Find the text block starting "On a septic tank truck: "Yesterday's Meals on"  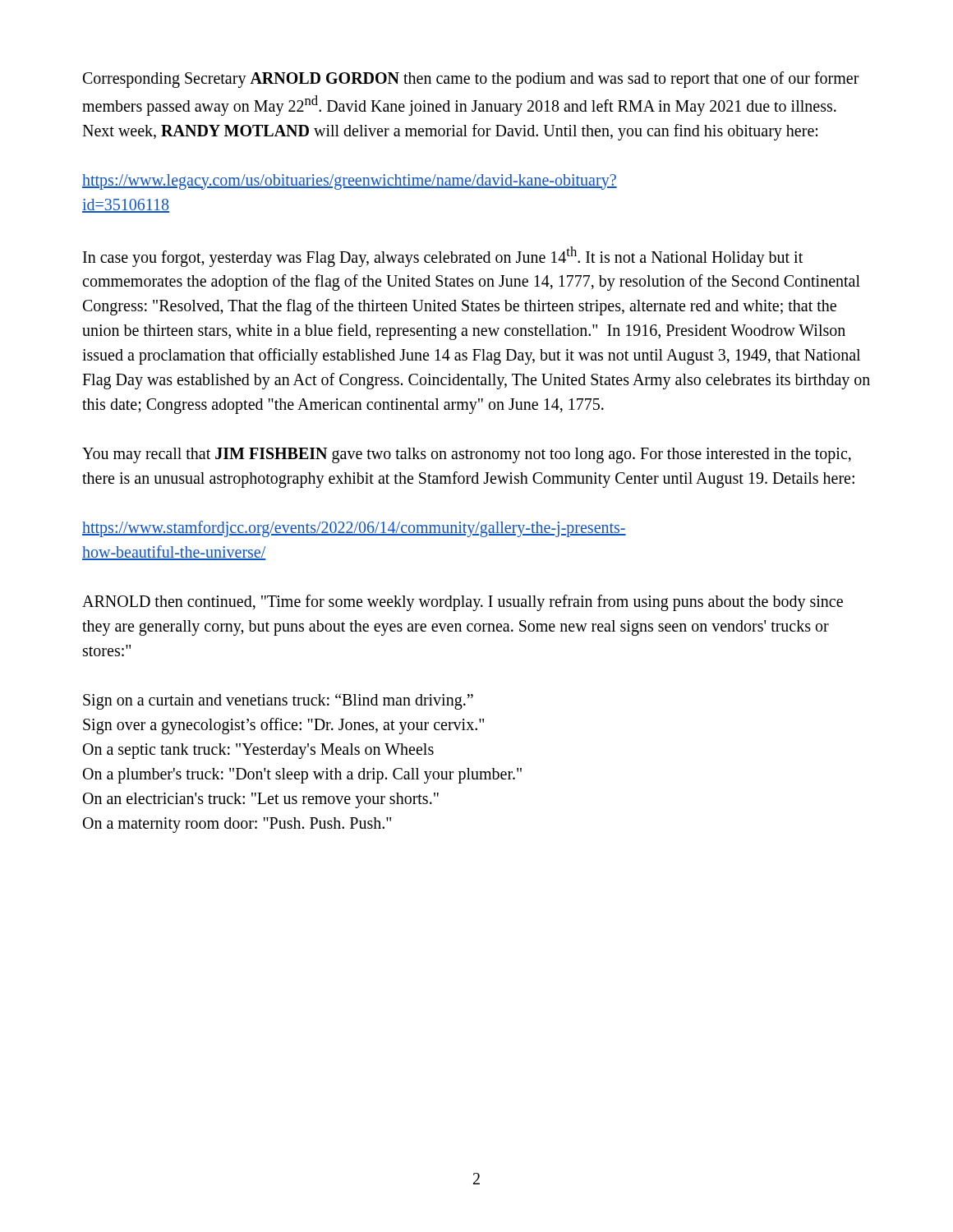(258, 749)
